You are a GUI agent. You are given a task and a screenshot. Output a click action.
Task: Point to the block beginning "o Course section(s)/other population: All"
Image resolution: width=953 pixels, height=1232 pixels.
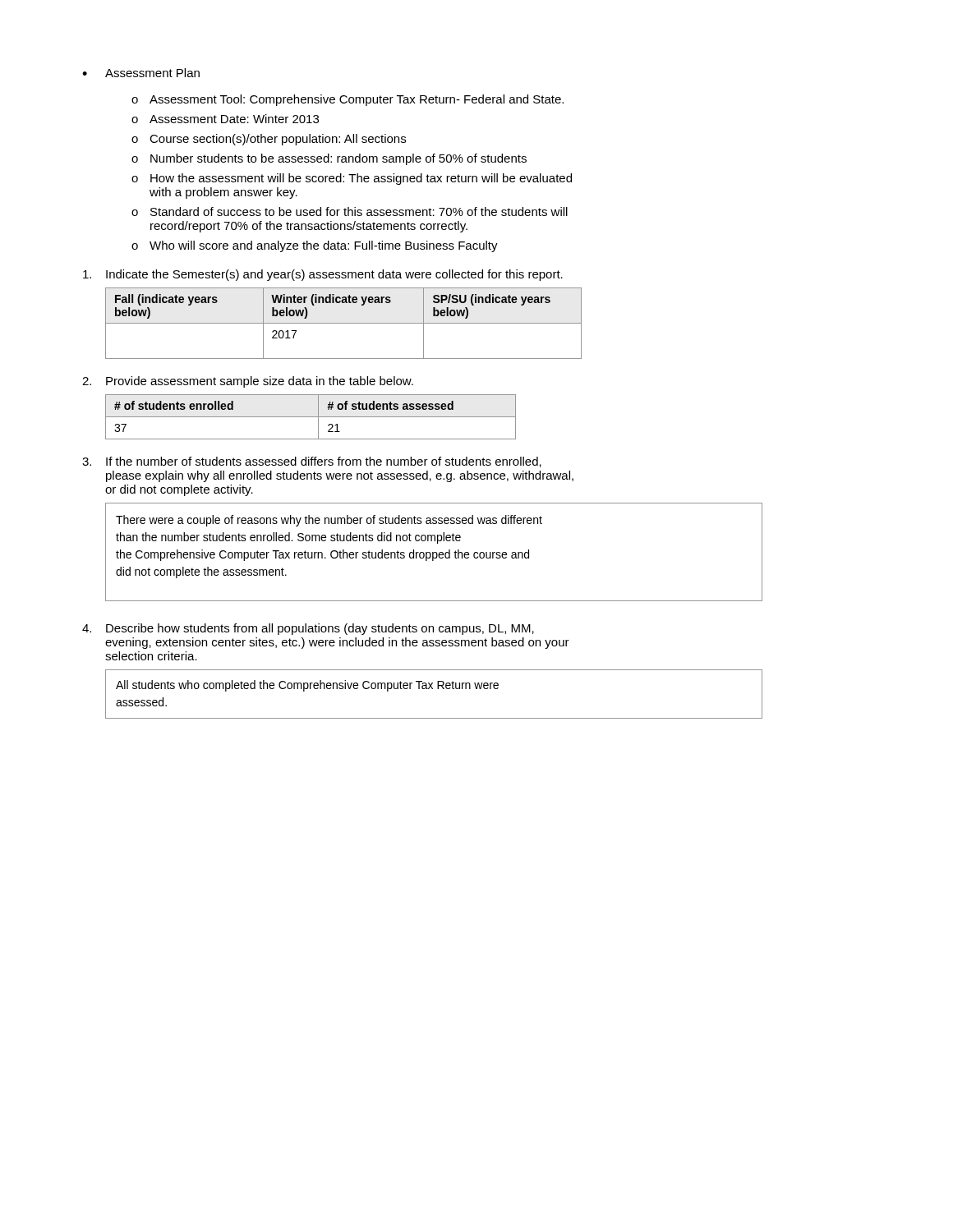point(269,138)
